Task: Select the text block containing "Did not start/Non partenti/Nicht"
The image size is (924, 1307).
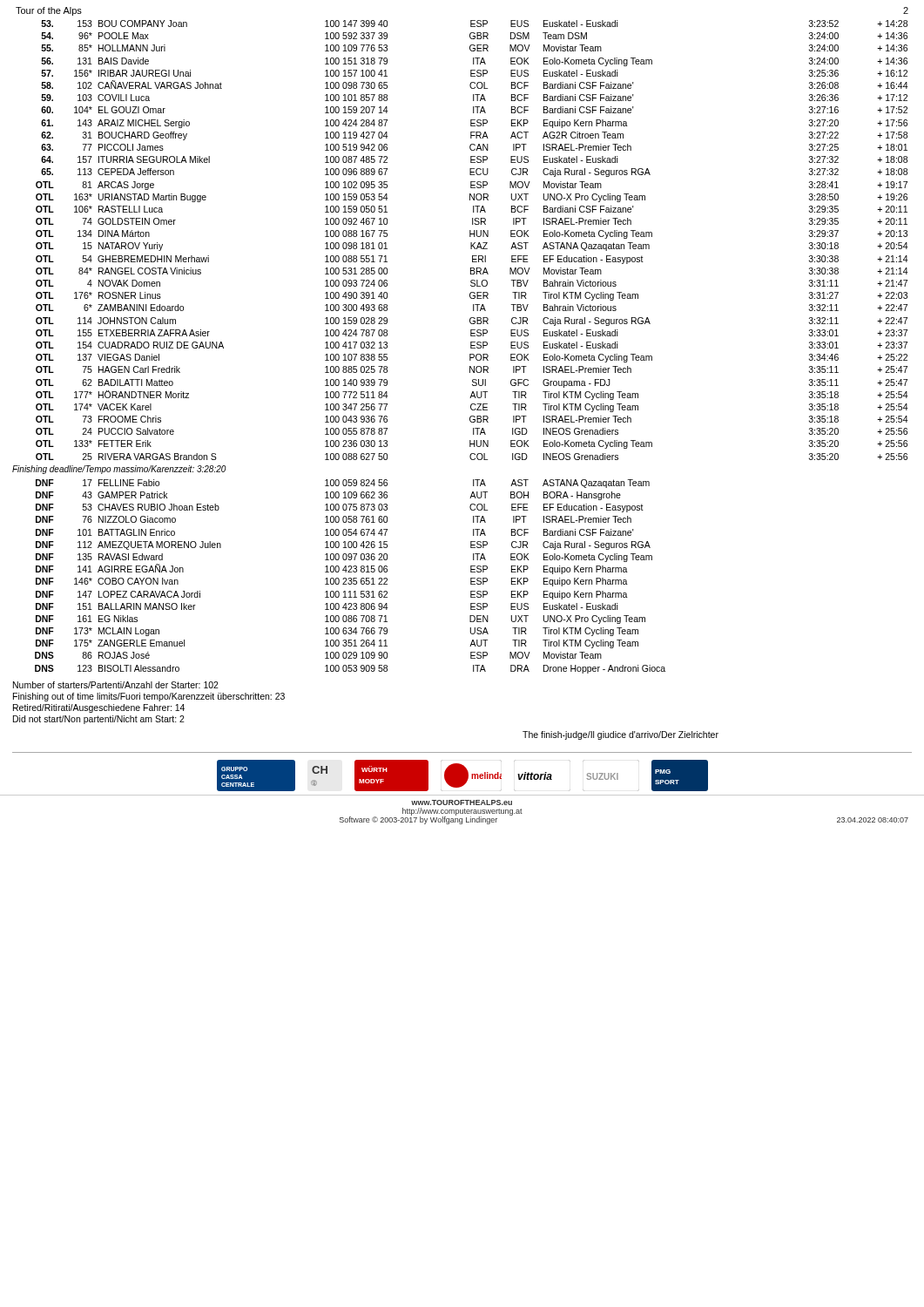Action: (98, 719)
